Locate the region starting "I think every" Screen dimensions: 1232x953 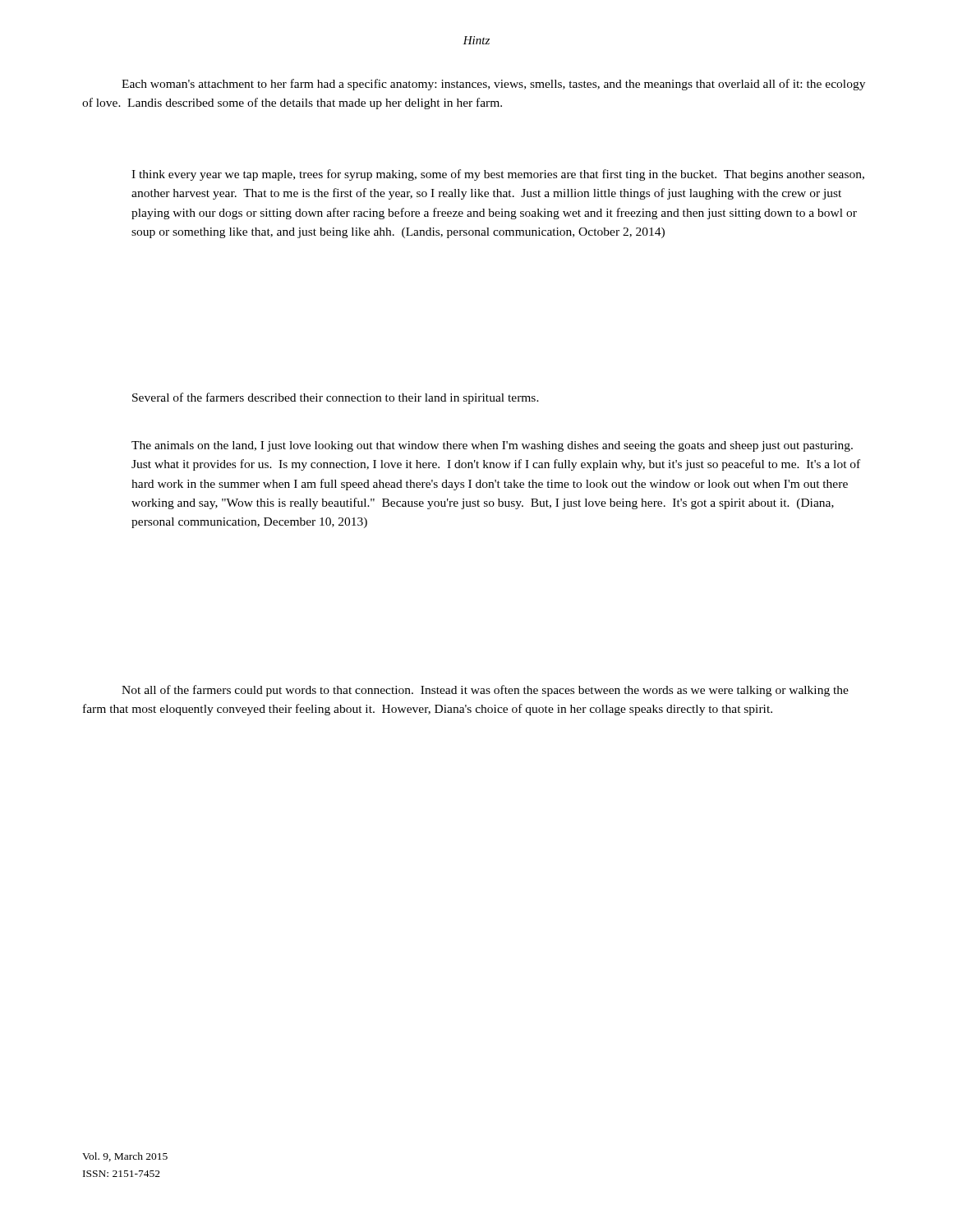point(501,202)
